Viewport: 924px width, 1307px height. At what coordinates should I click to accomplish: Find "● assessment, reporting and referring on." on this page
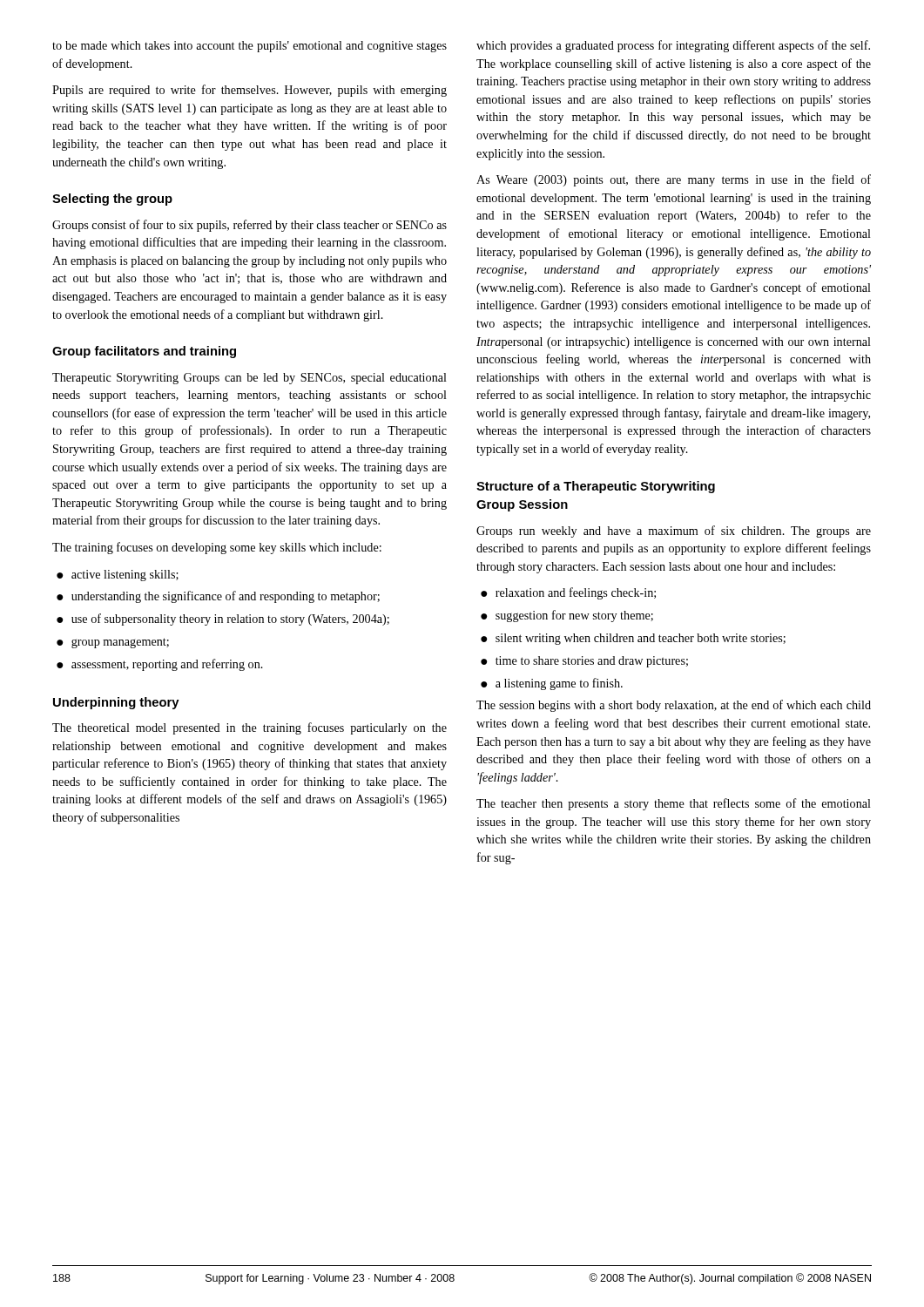click(x=159, y=665)
